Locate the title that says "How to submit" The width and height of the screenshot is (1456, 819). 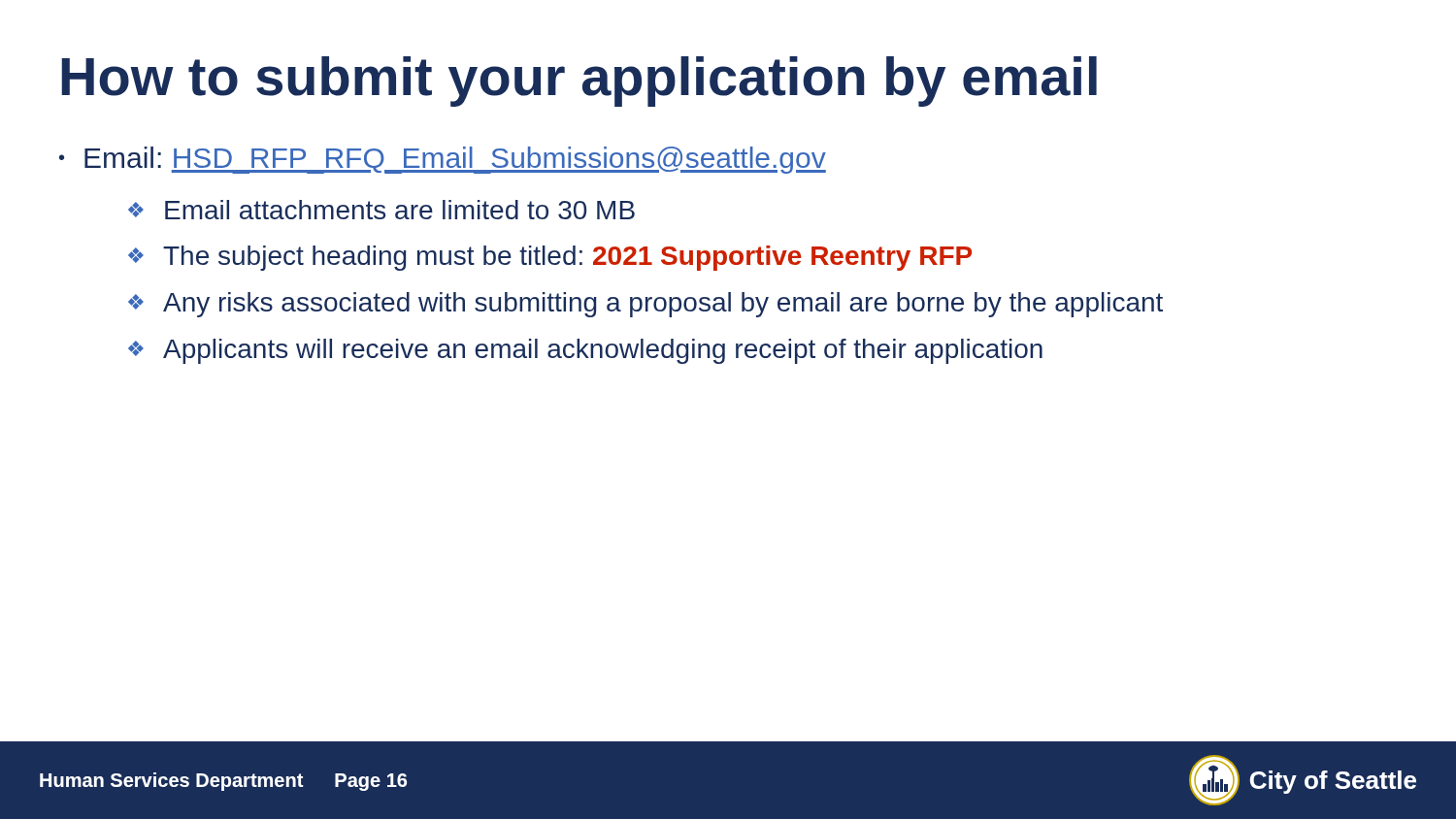[728, 76]
